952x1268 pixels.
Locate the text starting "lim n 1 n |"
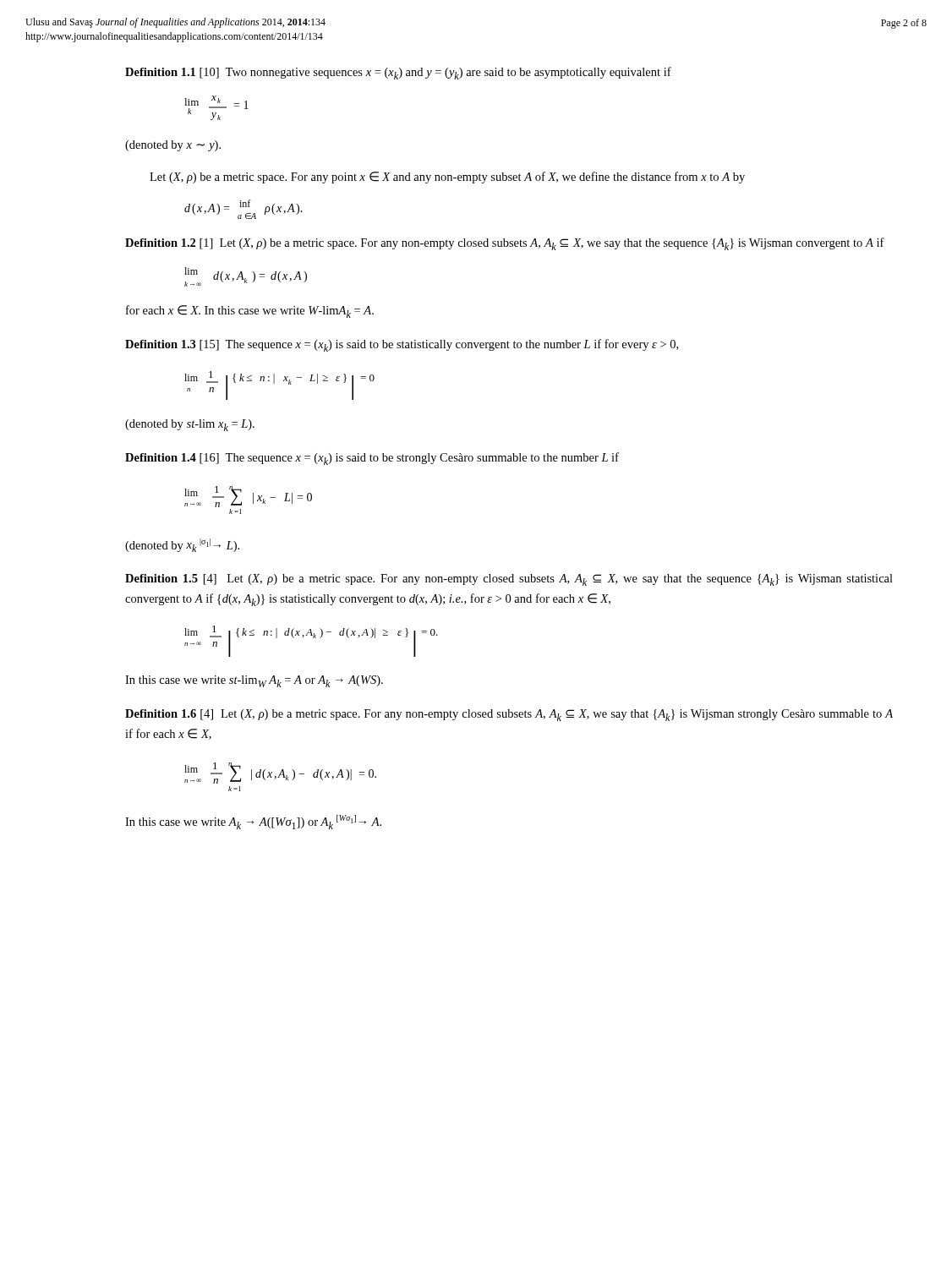click(298, 385)
